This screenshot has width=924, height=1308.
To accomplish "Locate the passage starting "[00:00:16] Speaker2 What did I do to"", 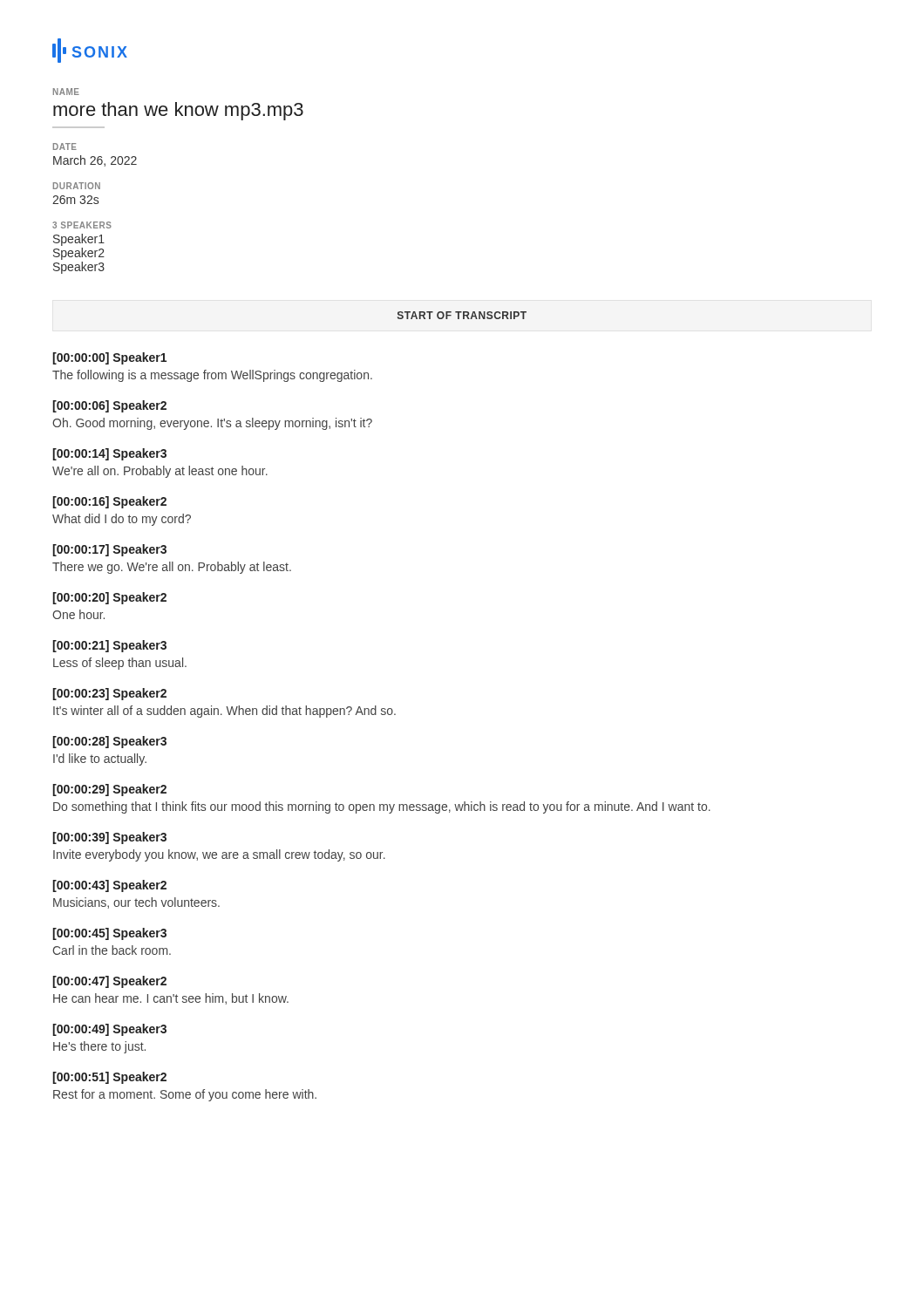I will tap(109, 502).
